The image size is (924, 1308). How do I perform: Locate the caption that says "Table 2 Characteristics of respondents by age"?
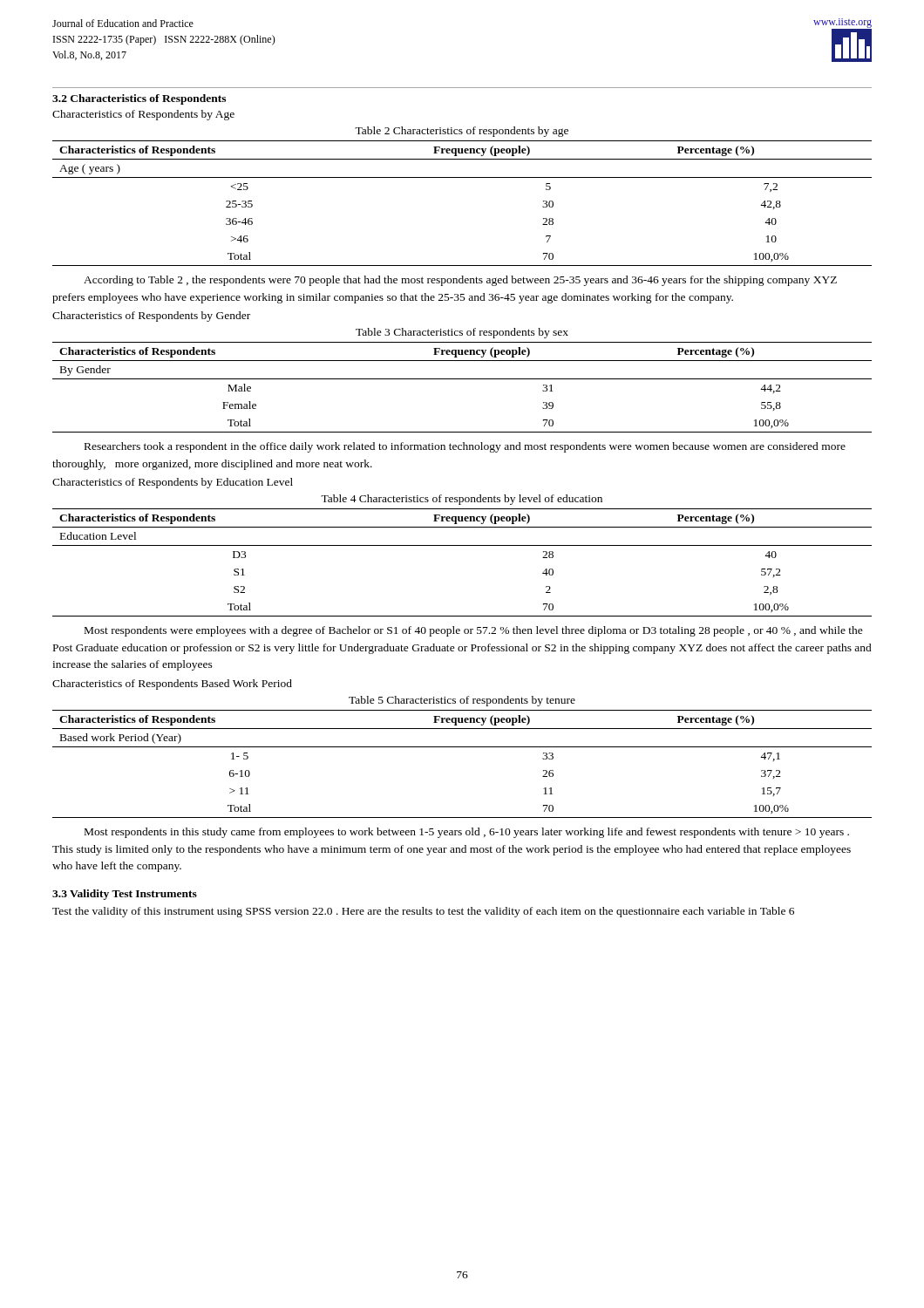(462, 130)
